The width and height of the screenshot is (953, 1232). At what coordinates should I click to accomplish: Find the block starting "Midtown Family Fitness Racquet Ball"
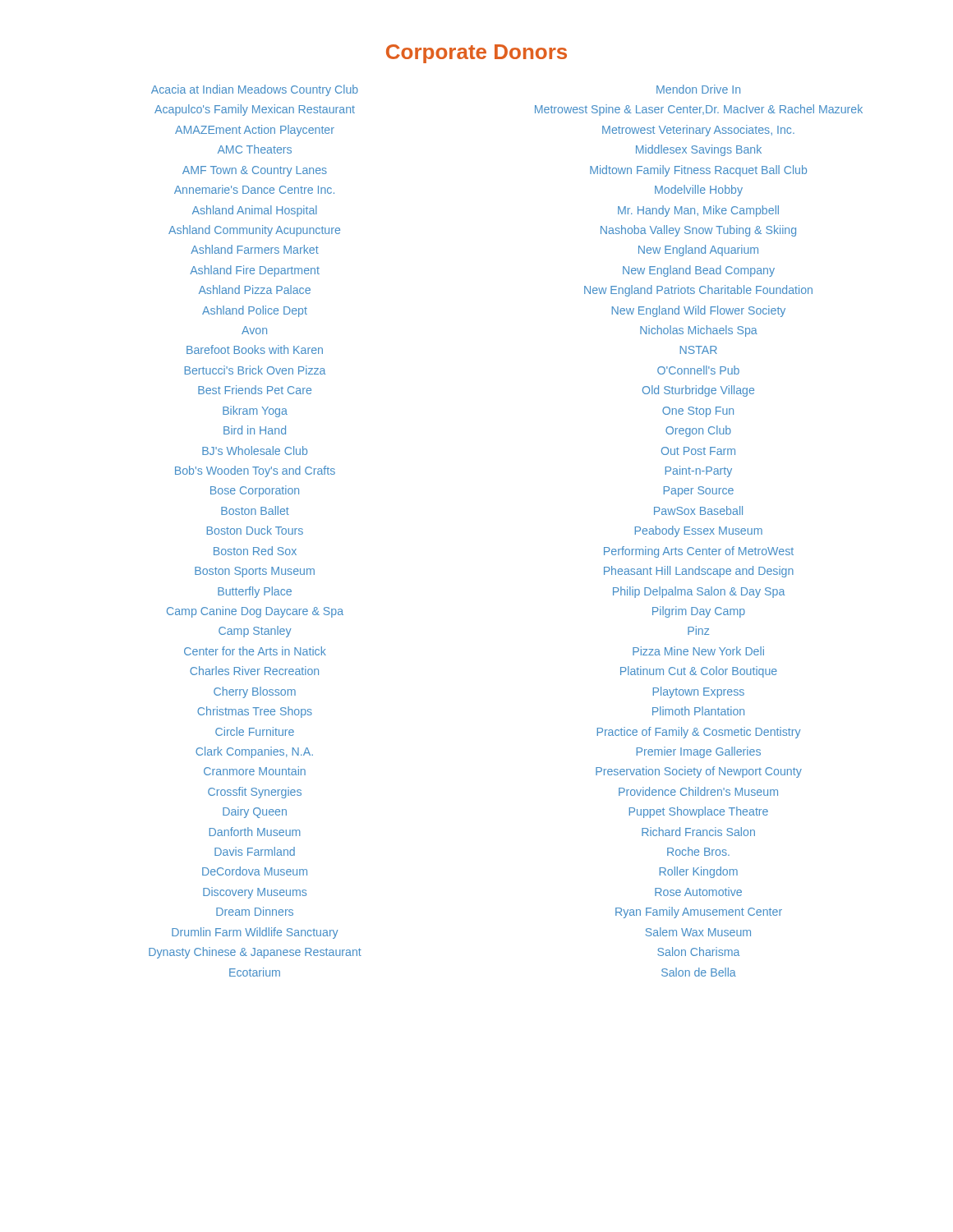[x=698, y=170]
